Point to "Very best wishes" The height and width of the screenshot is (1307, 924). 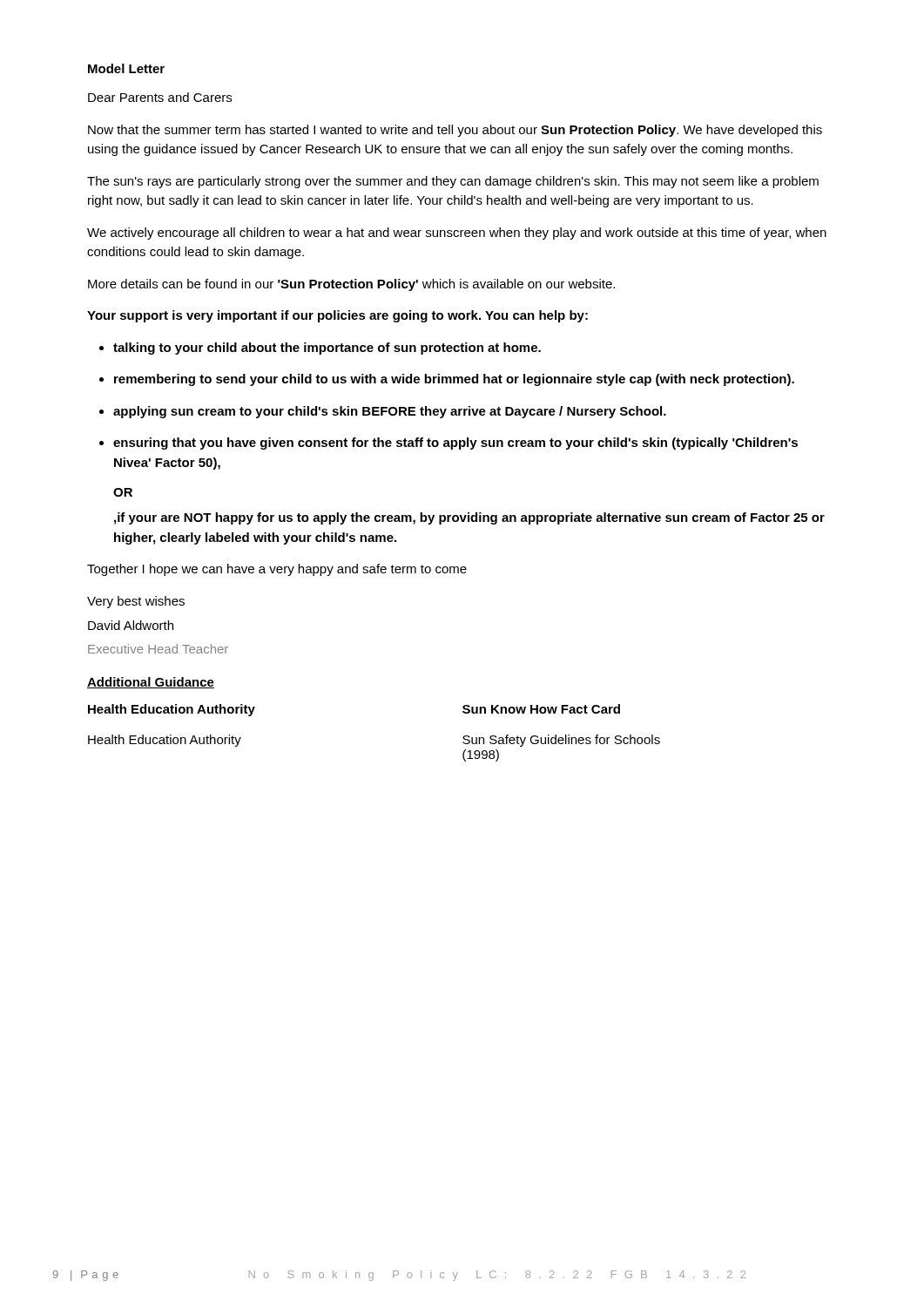pos(136,600)
